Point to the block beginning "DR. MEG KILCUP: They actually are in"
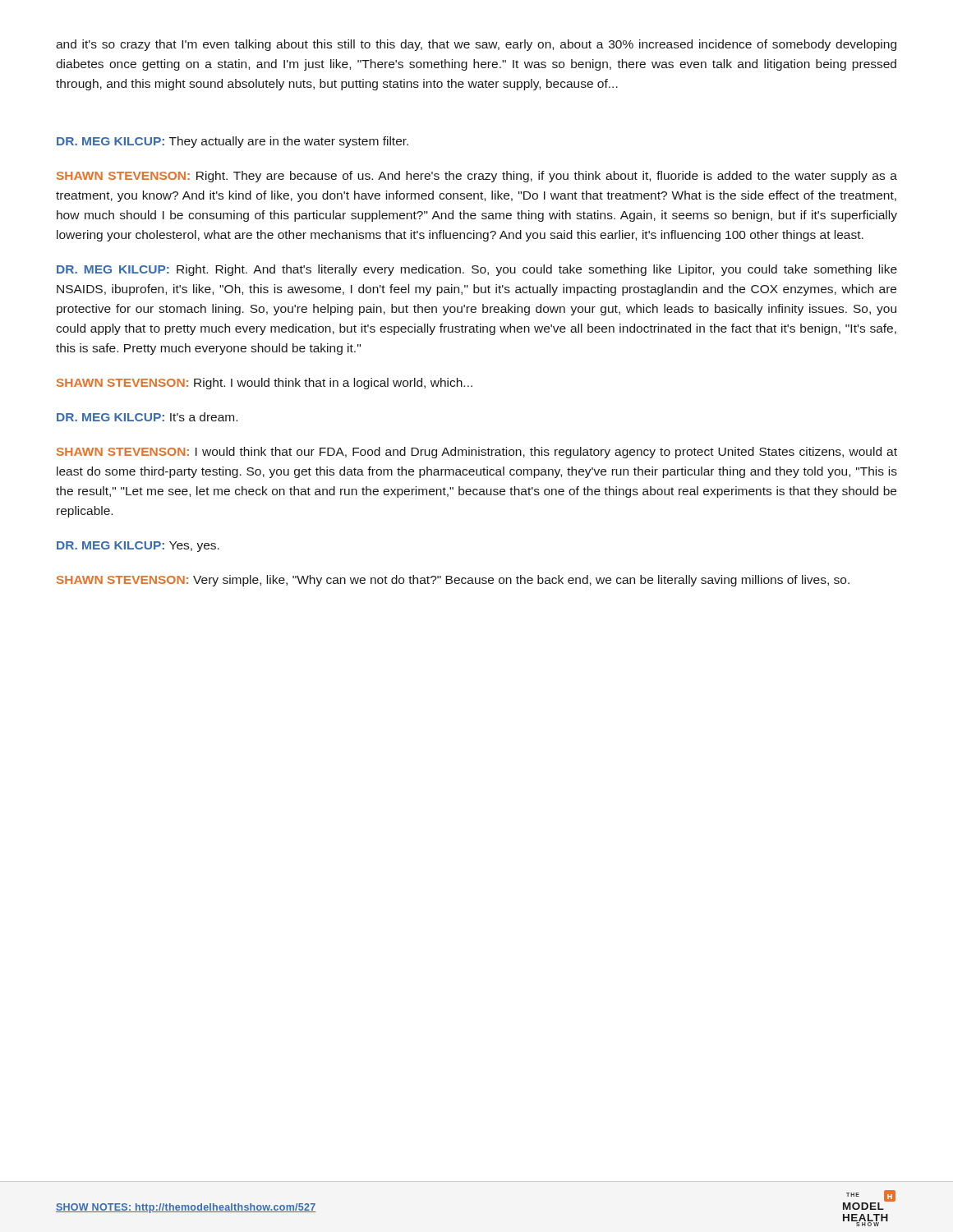The height and width of the screenshot is (1232, 953). pos(233,141)
